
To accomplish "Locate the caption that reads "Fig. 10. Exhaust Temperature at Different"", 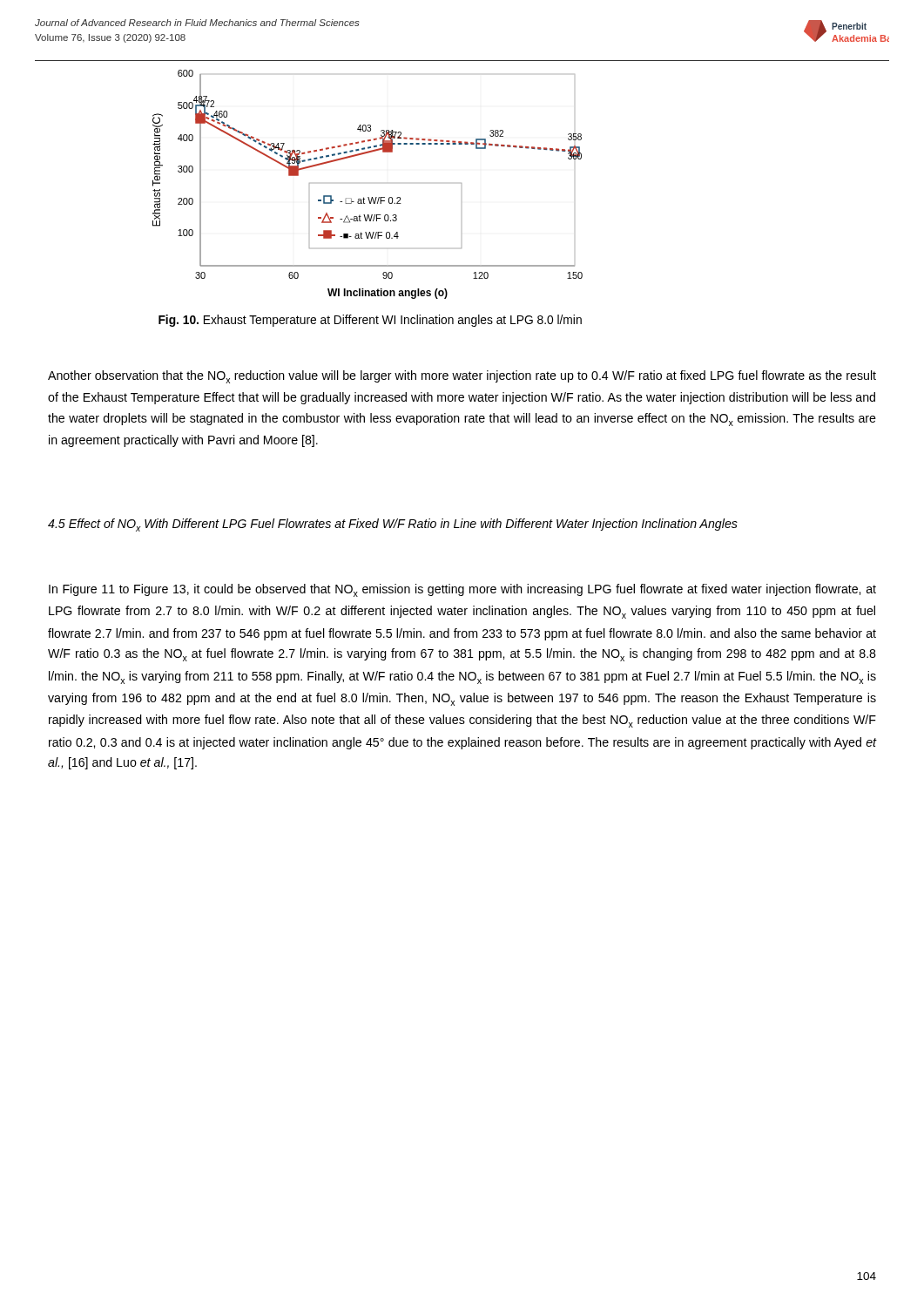I will (x=370, y=320).
